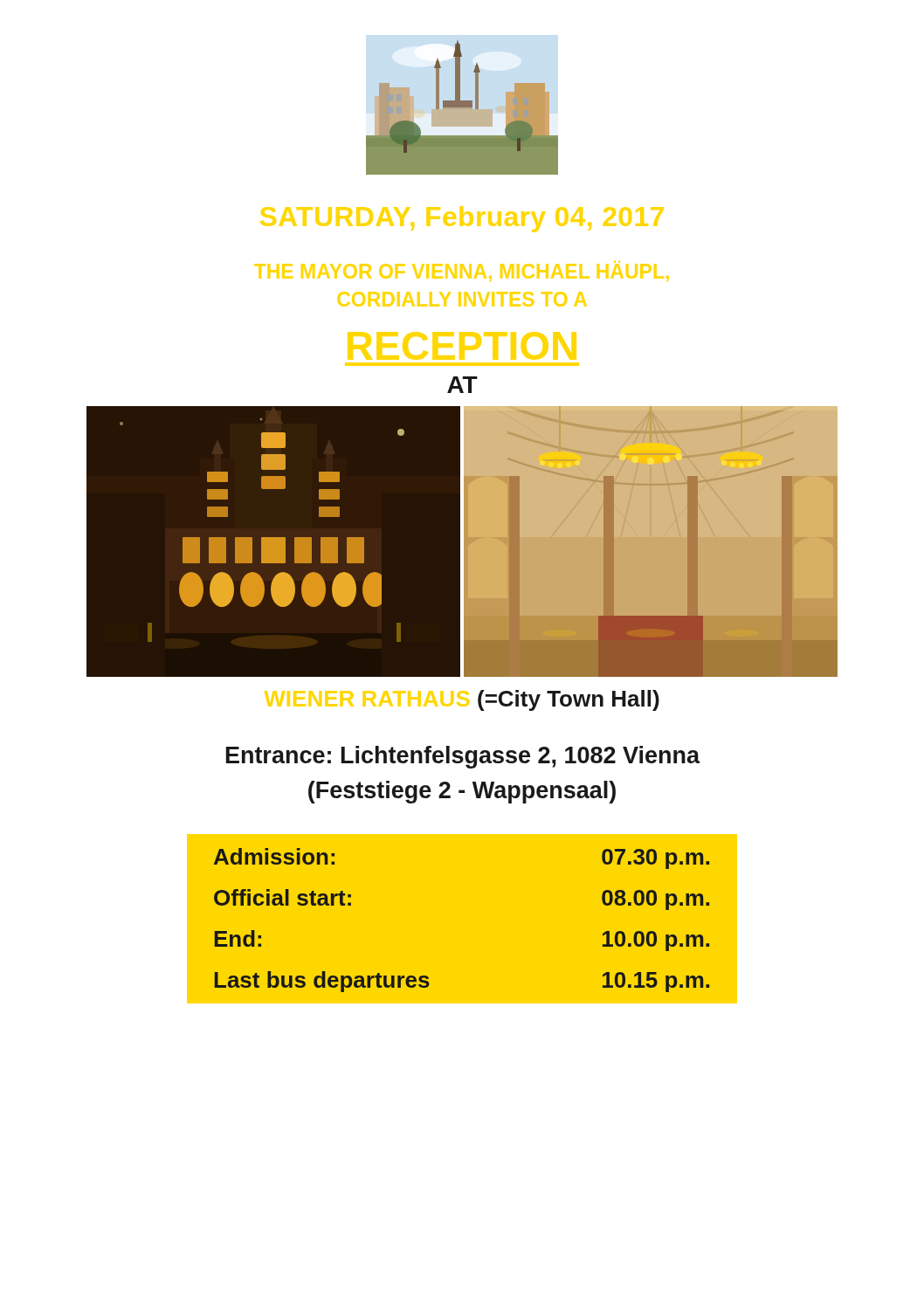Select the illustration
The width and height of the screenshot is (924, 1310).
click(462, 105)
